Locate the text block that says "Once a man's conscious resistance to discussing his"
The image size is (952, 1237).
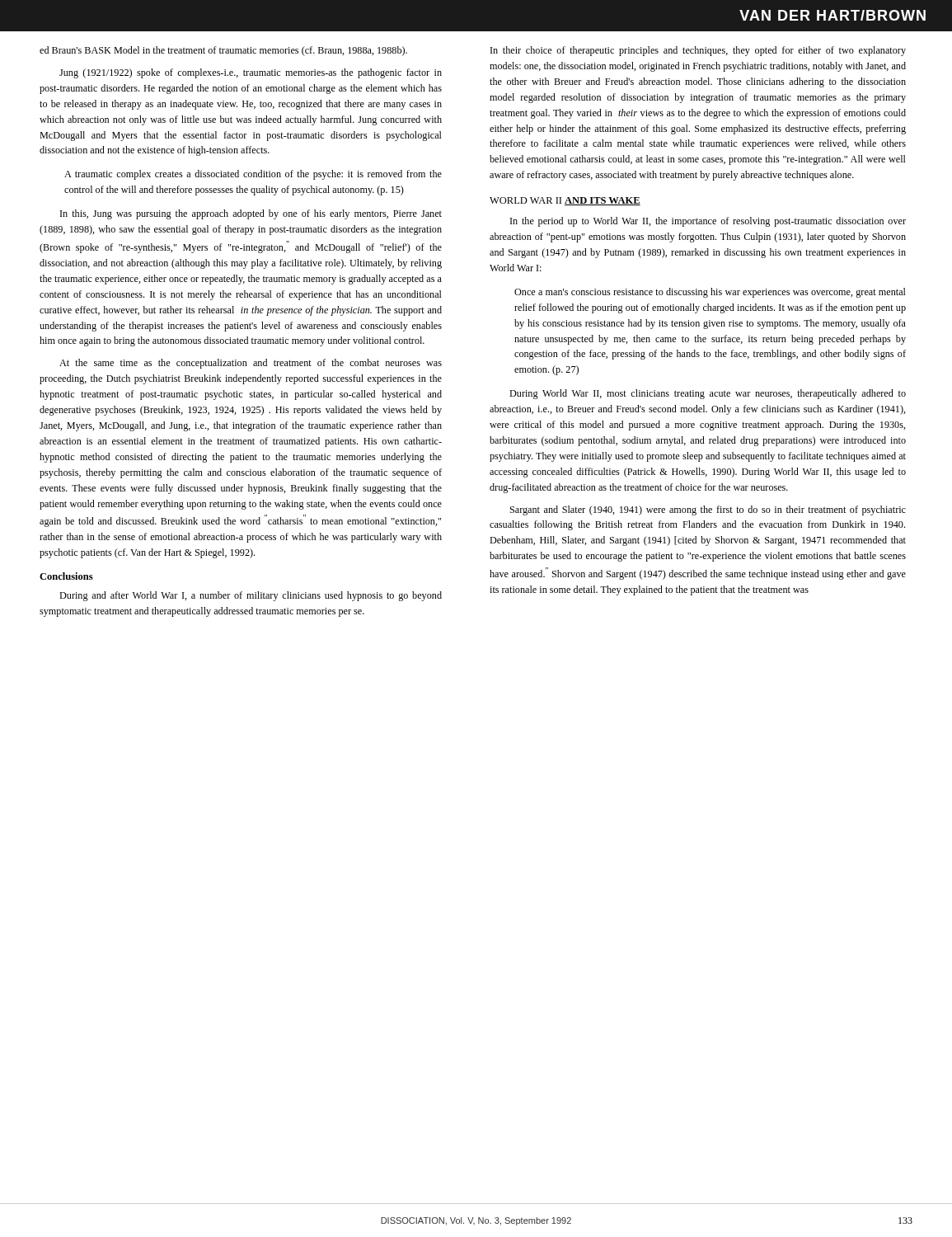[710, 331]
